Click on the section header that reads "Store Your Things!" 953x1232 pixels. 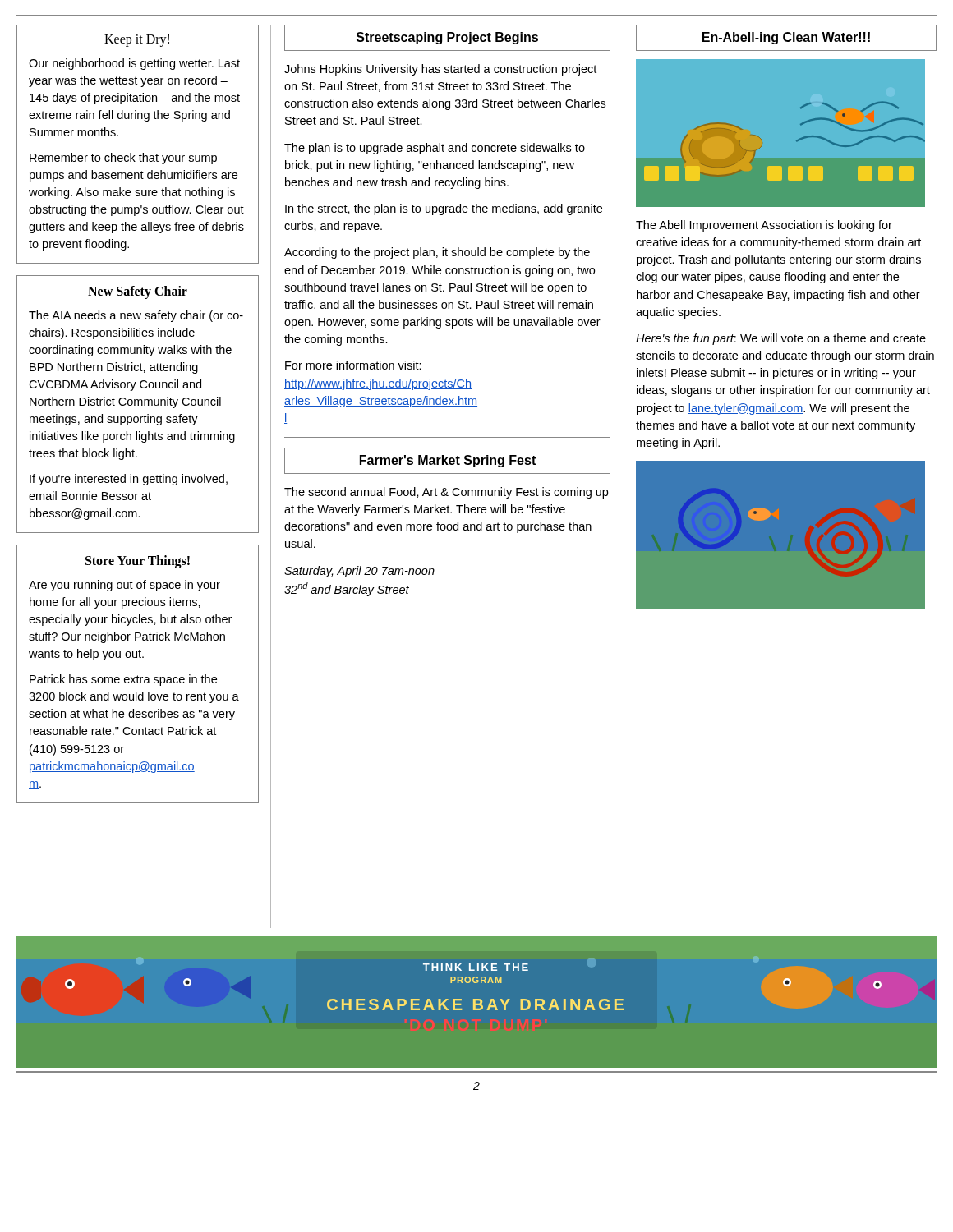click(x=138, y=561)
